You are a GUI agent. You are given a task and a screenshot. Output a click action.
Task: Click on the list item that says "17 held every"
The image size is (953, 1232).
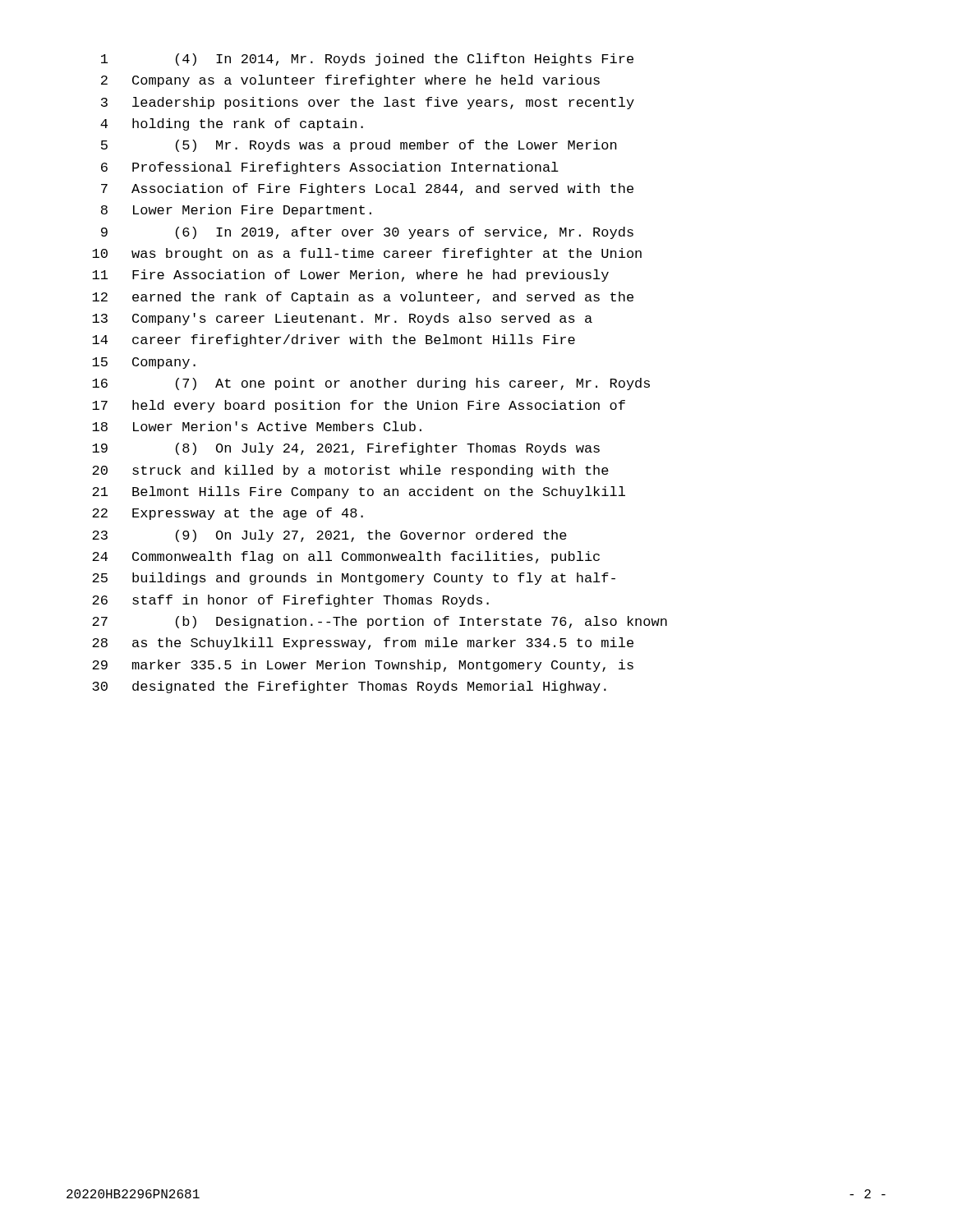476,406
